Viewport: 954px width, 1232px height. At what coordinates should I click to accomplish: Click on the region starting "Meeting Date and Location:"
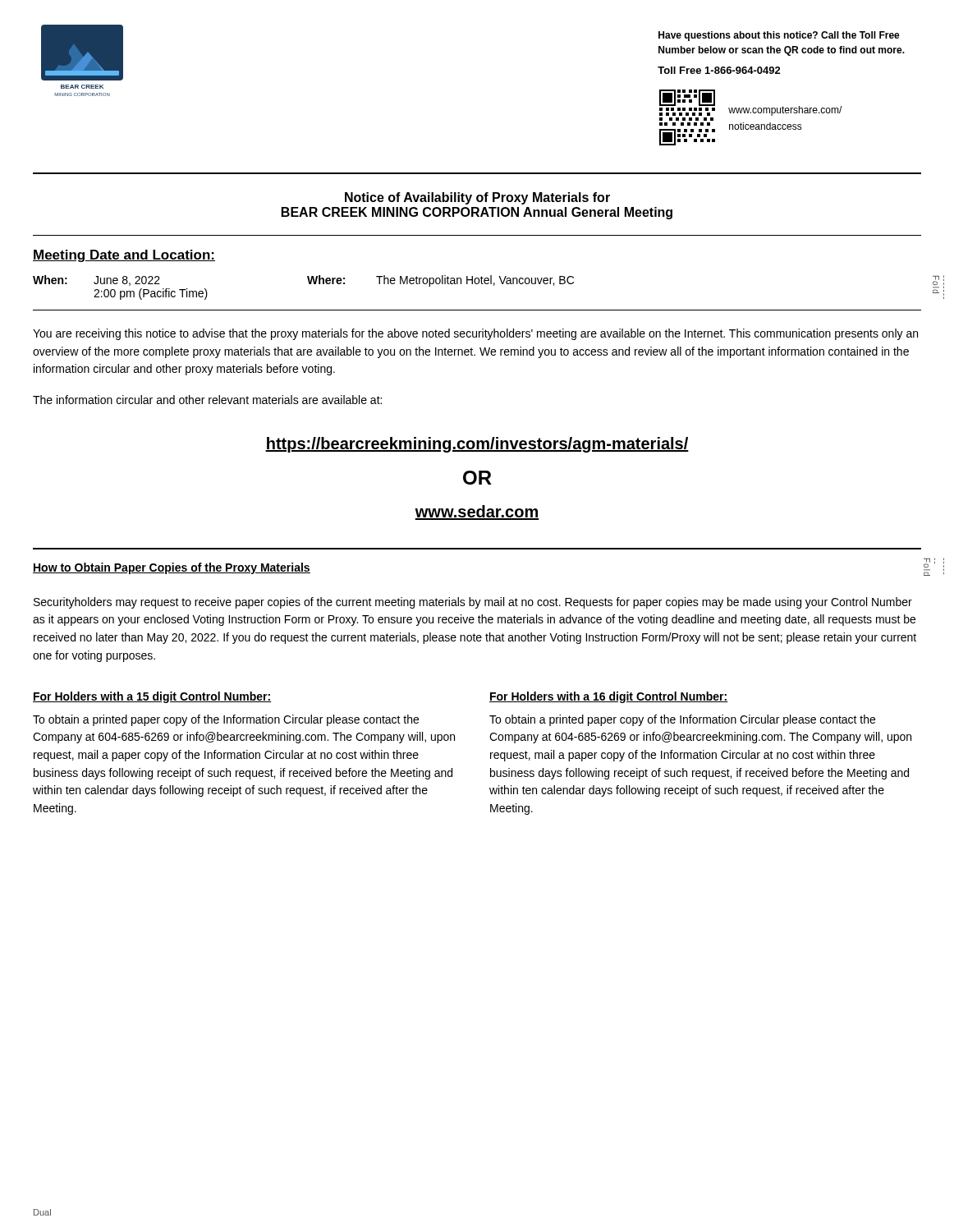coord(124,256)
